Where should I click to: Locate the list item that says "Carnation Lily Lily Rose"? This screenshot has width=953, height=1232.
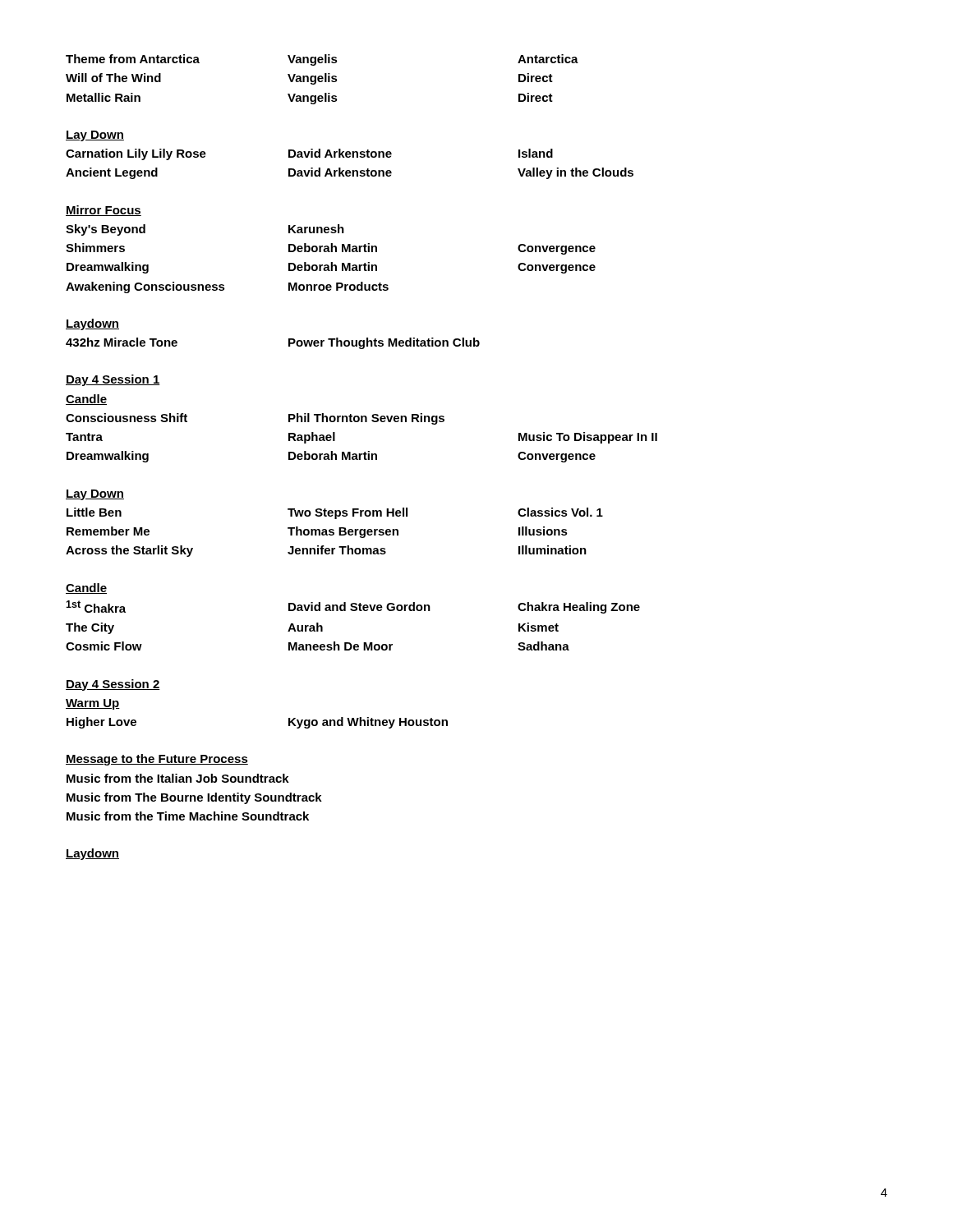pyautogui.click(x=136, y=153)
